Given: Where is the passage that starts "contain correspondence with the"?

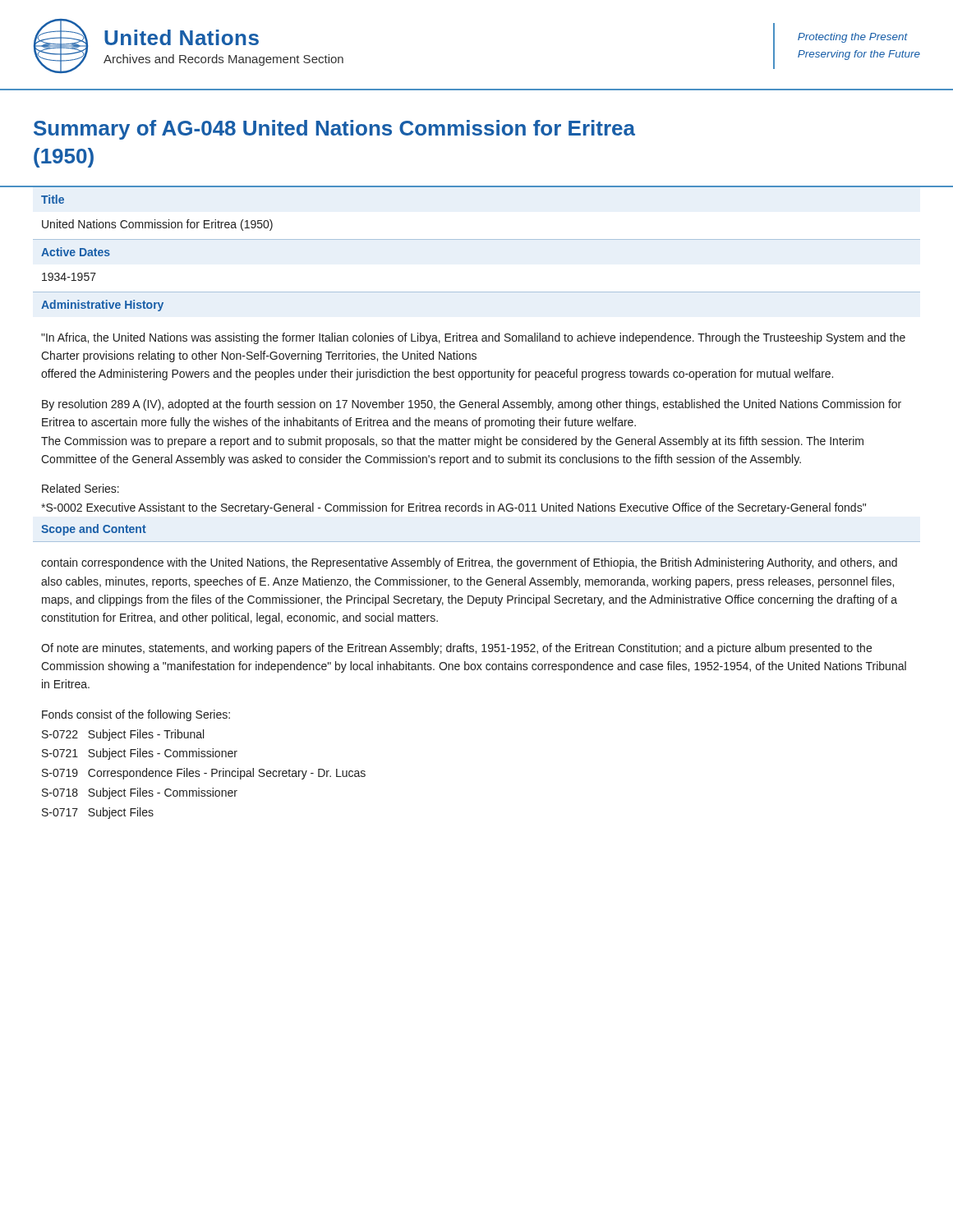Looking at the screenshot, I should pos(469,563).
